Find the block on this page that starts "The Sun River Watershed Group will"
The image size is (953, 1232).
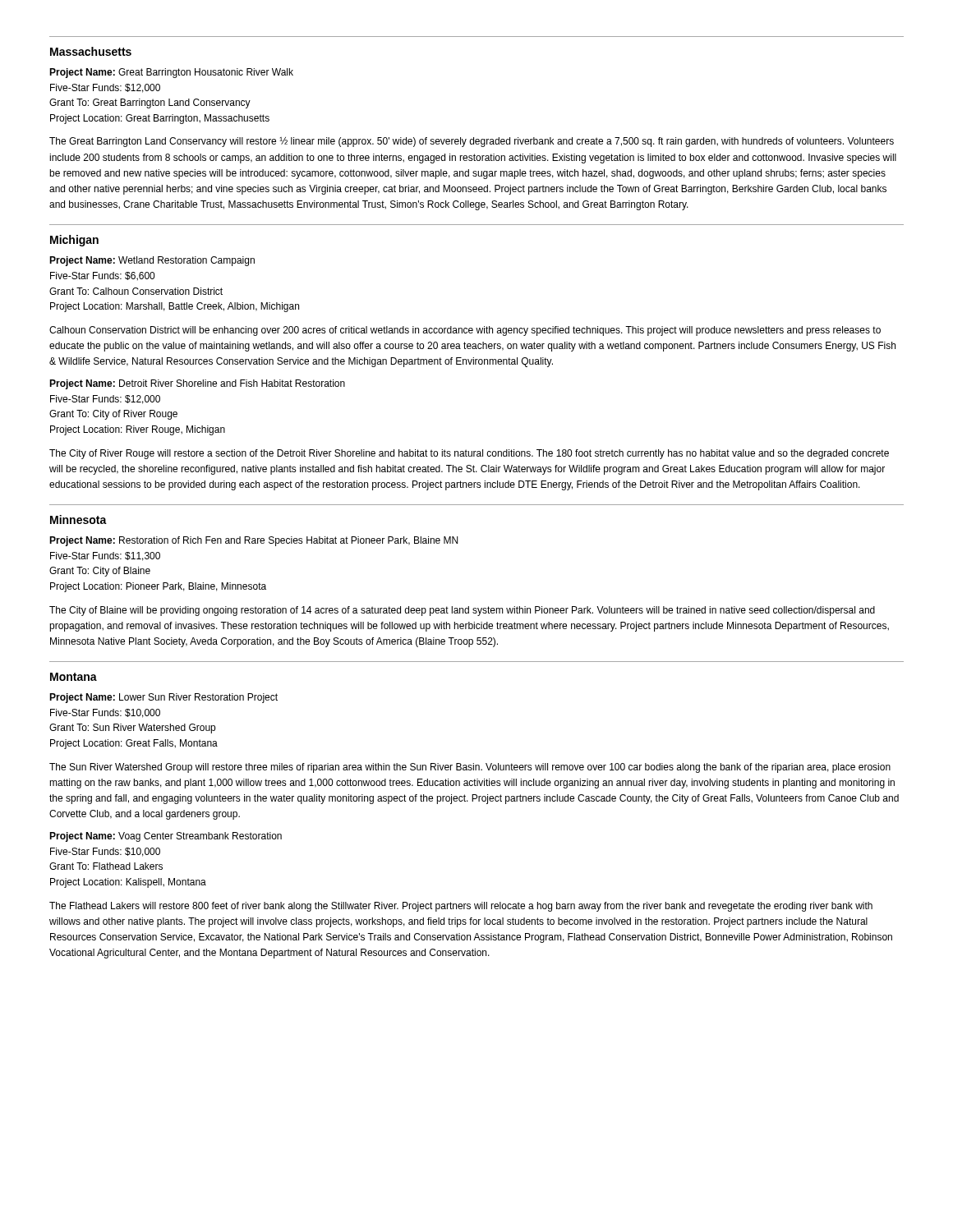474,790
